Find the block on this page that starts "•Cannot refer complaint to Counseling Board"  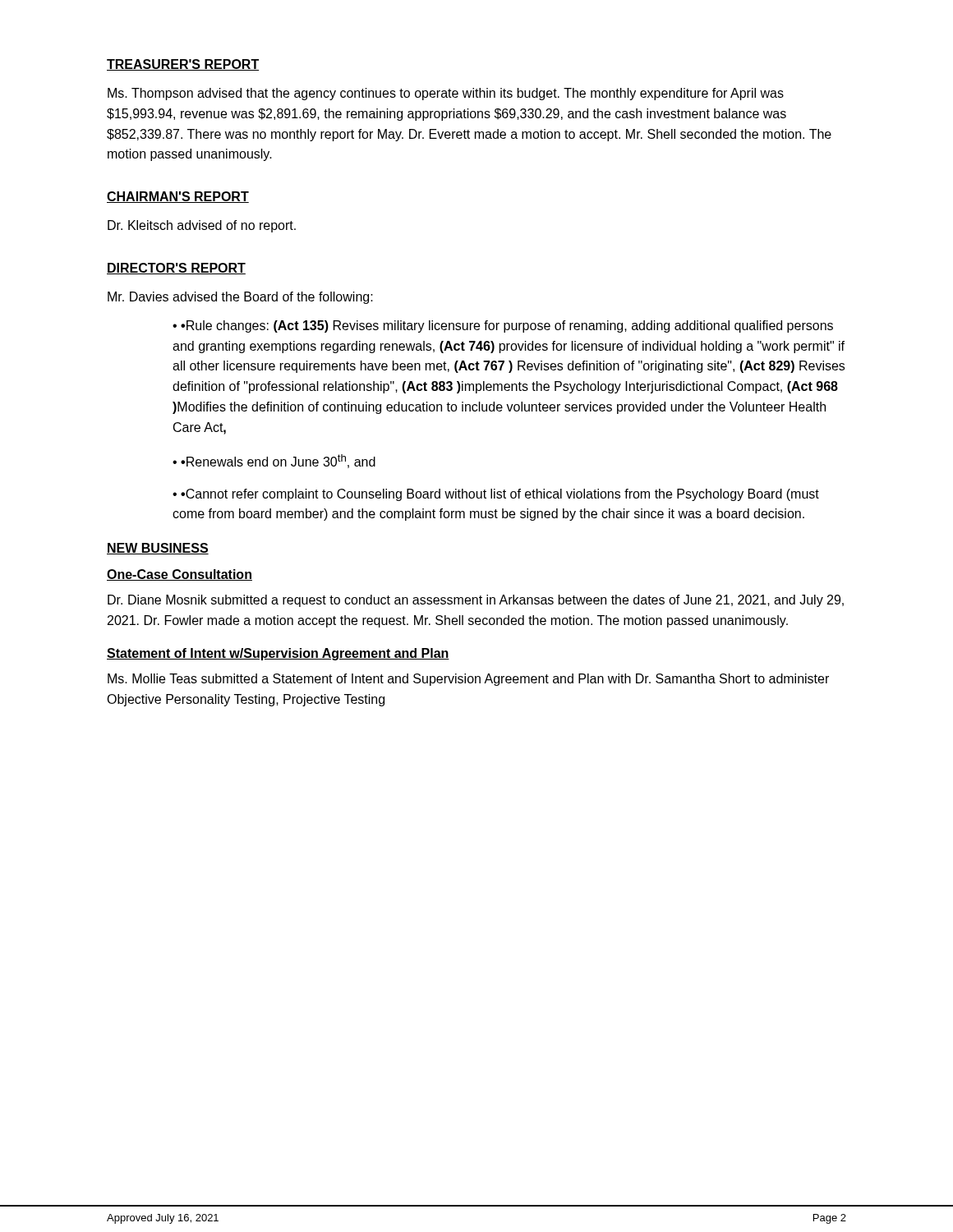496,504
